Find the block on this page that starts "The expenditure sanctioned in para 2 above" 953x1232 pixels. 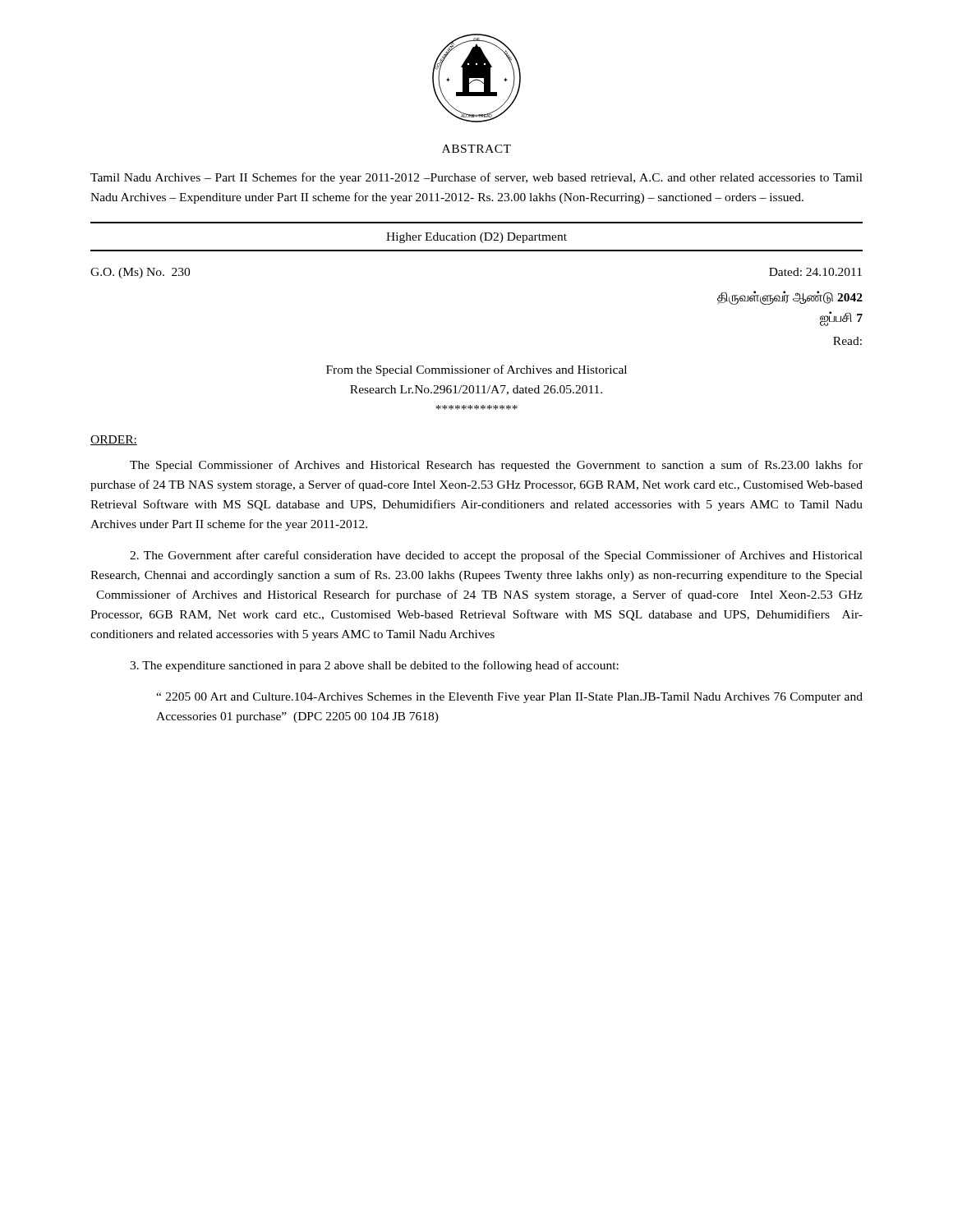click(375, 665)
